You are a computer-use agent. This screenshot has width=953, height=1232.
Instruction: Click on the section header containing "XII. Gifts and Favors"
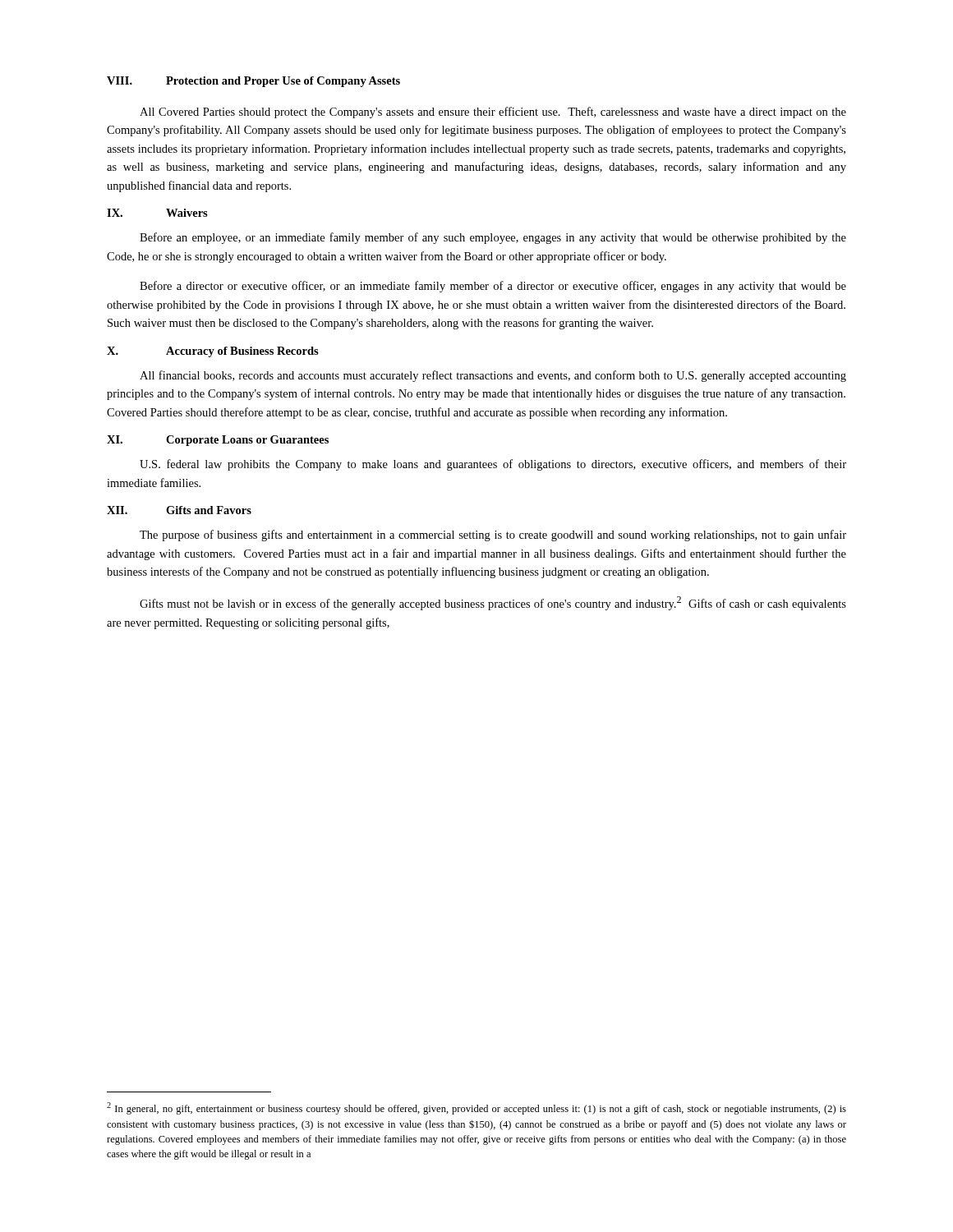(179, 510)
